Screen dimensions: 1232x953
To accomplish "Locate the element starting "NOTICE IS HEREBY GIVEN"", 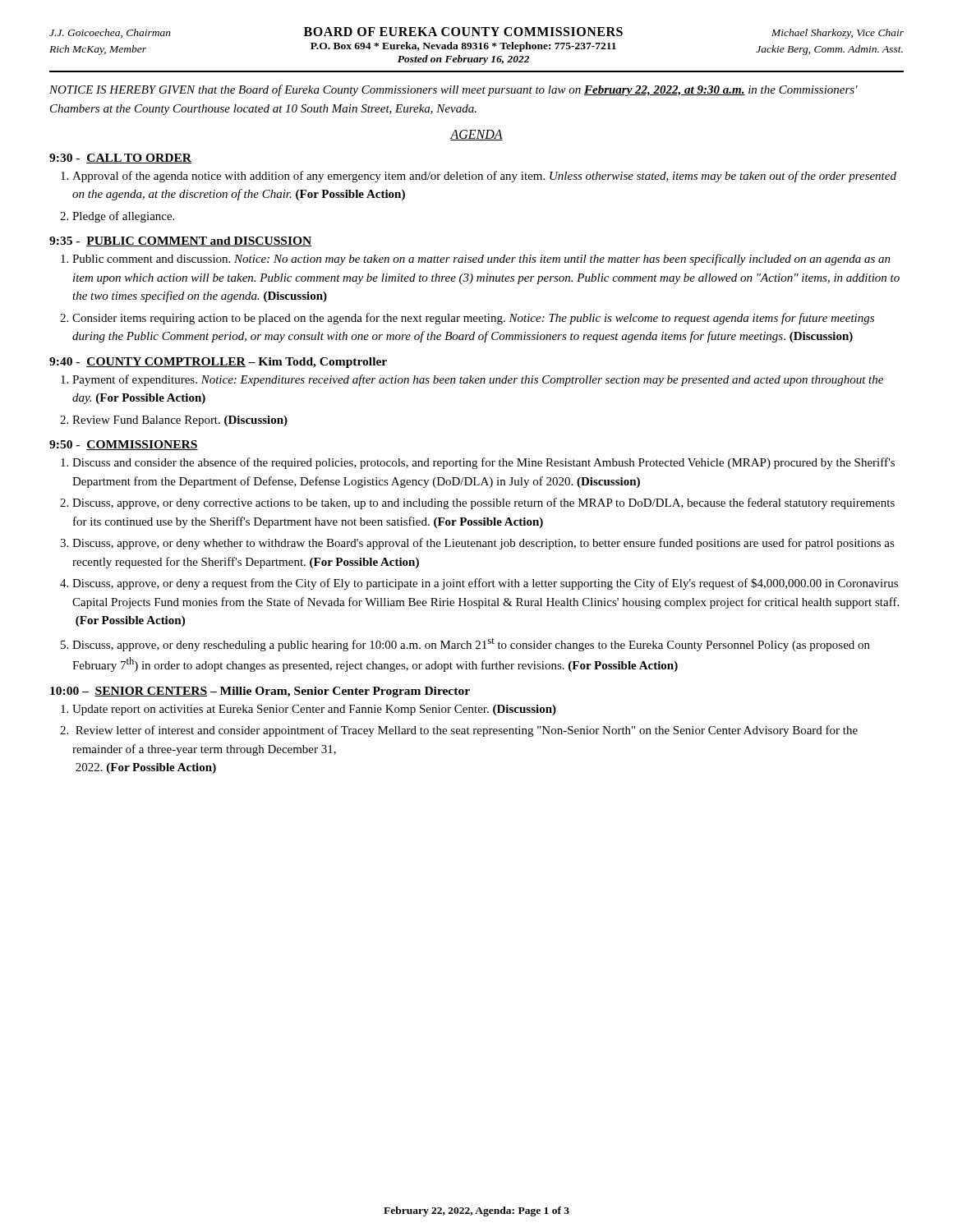I will pos(453,99).
